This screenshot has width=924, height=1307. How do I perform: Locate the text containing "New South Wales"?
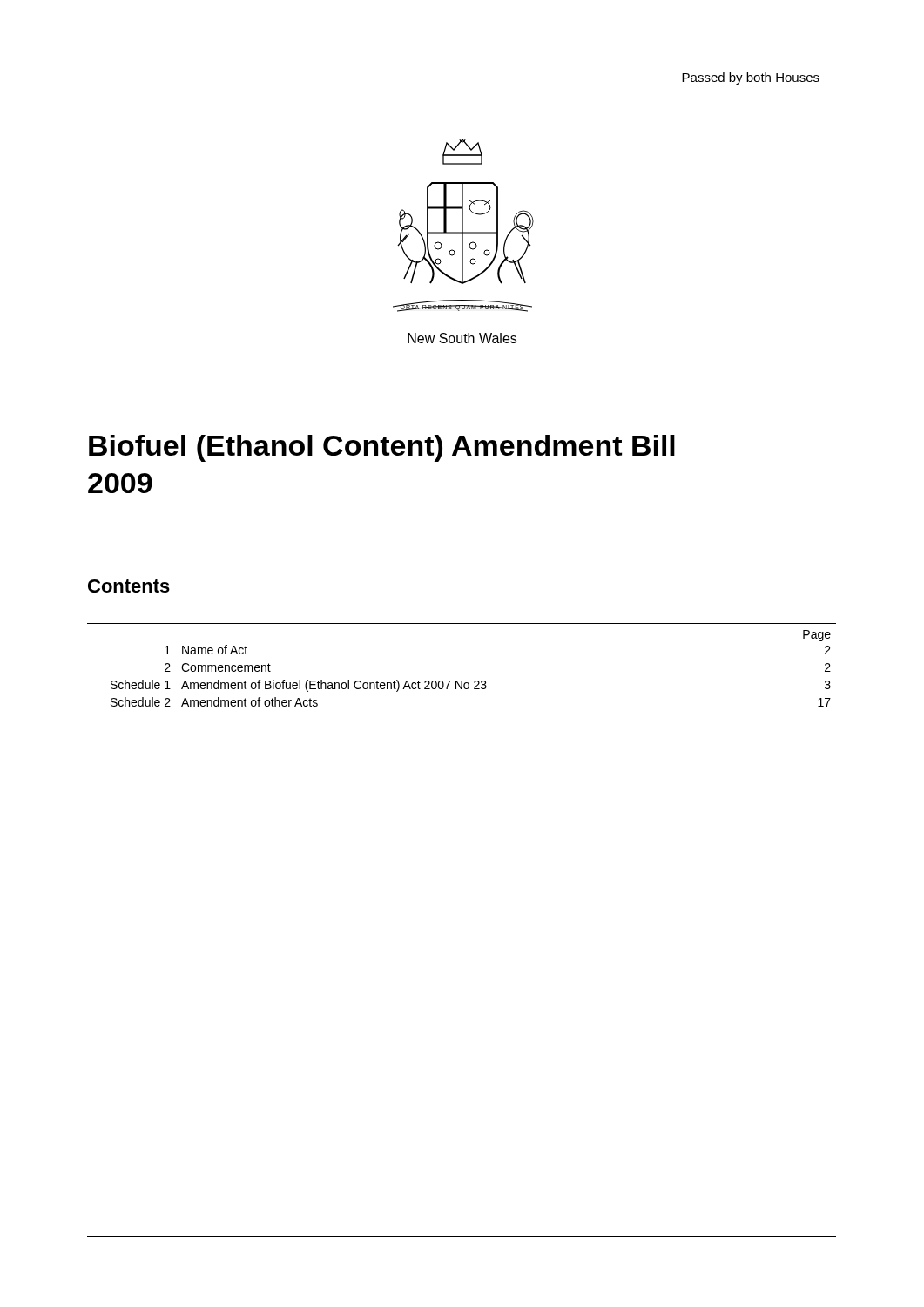point(462,339)
